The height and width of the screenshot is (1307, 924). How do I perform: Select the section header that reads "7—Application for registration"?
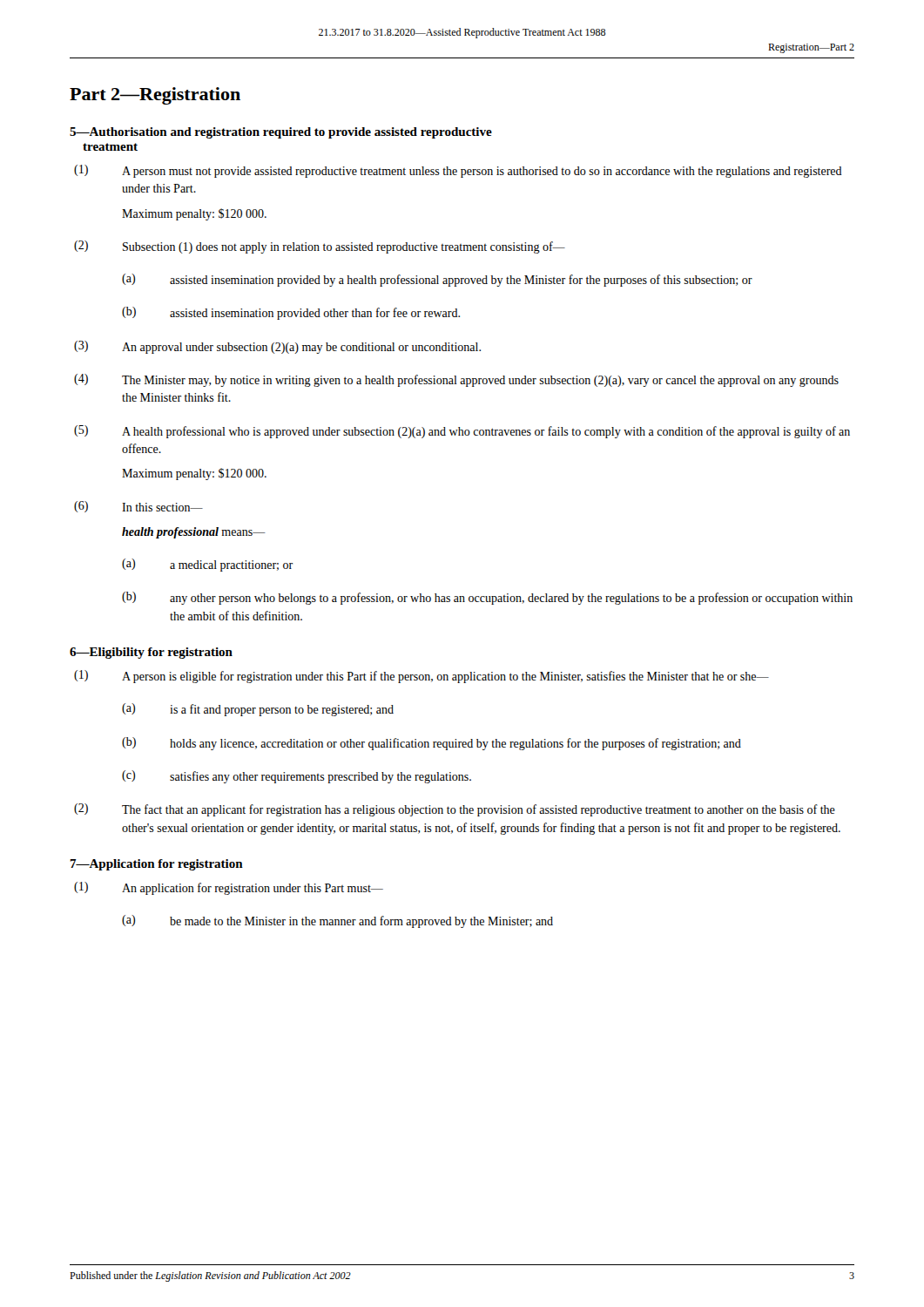coord(156,863)
